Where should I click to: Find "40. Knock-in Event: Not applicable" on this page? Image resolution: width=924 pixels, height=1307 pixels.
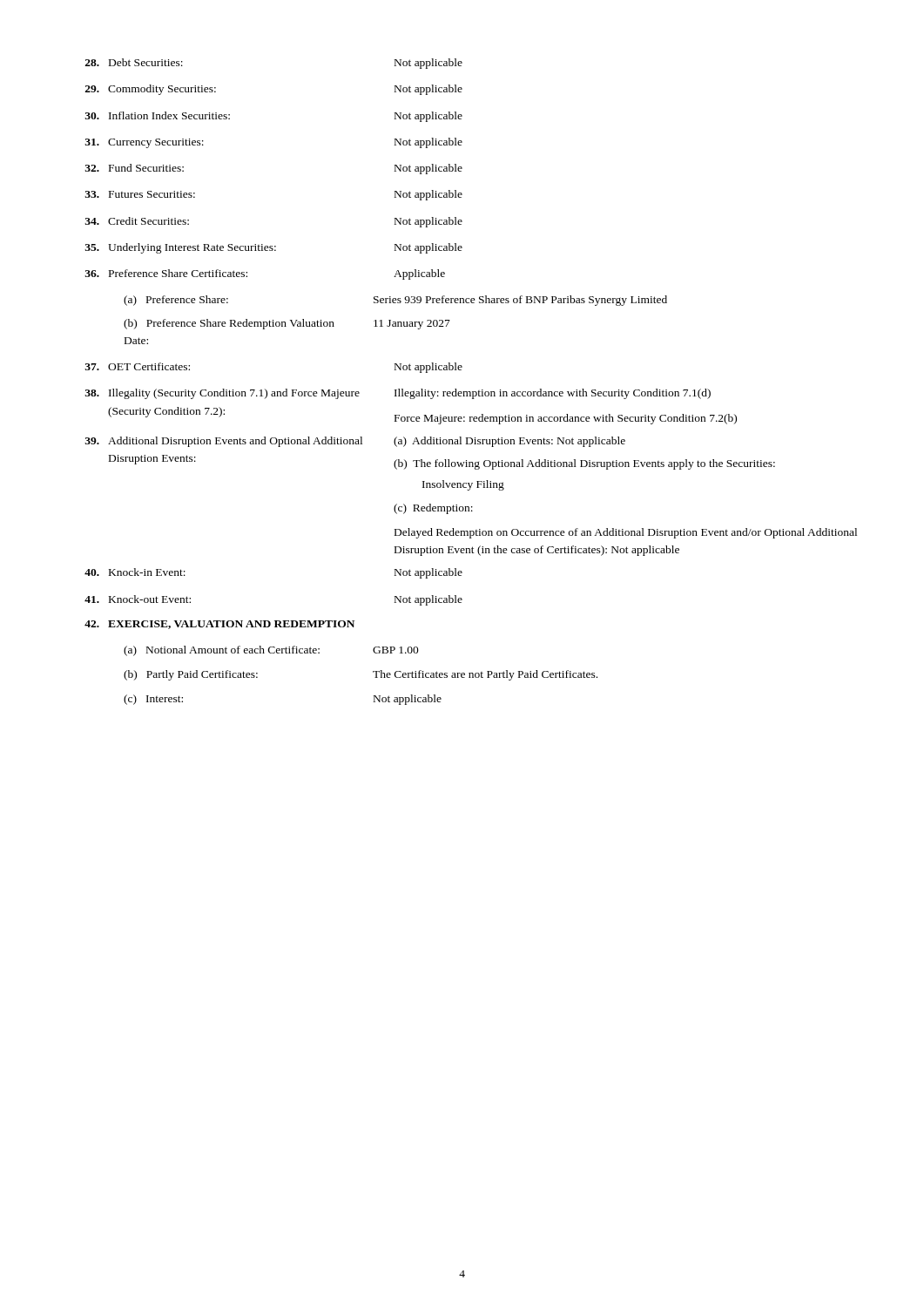462,573
